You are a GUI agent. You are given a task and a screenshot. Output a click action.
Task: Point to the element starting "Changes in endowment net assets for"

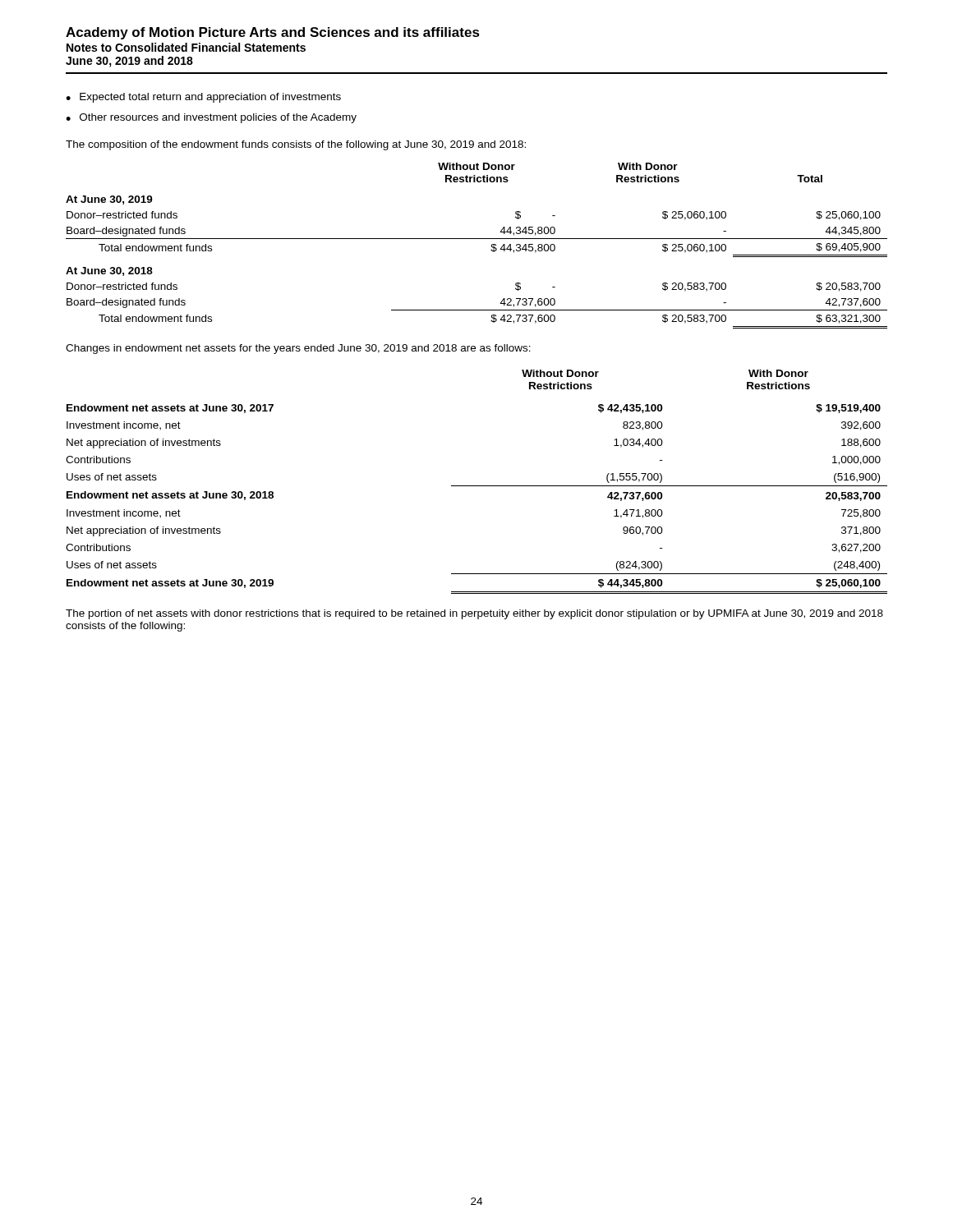tap(298, 347)
